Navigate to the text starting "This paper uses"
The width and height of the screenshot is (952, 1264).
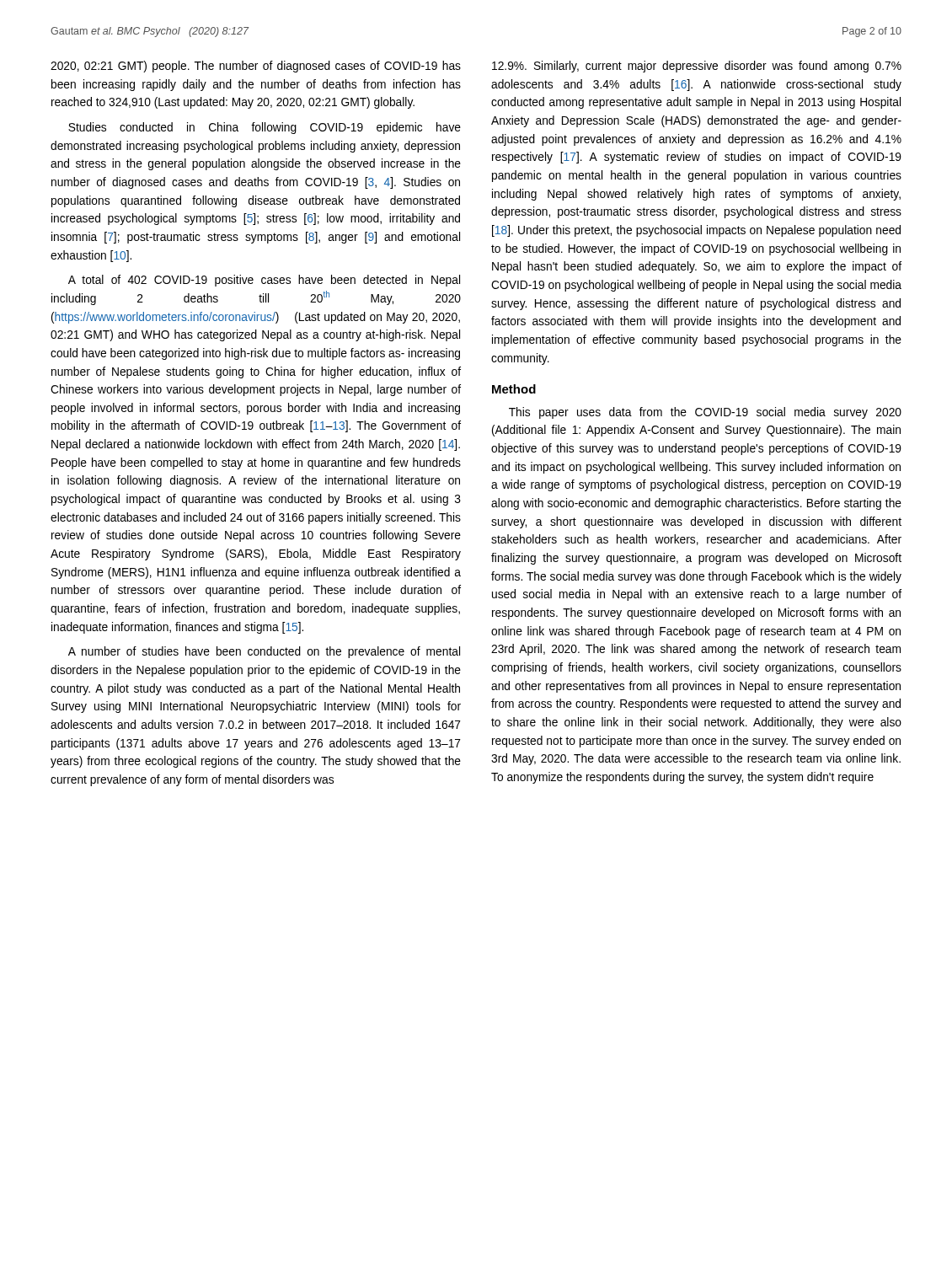click(x=696, y=595)
